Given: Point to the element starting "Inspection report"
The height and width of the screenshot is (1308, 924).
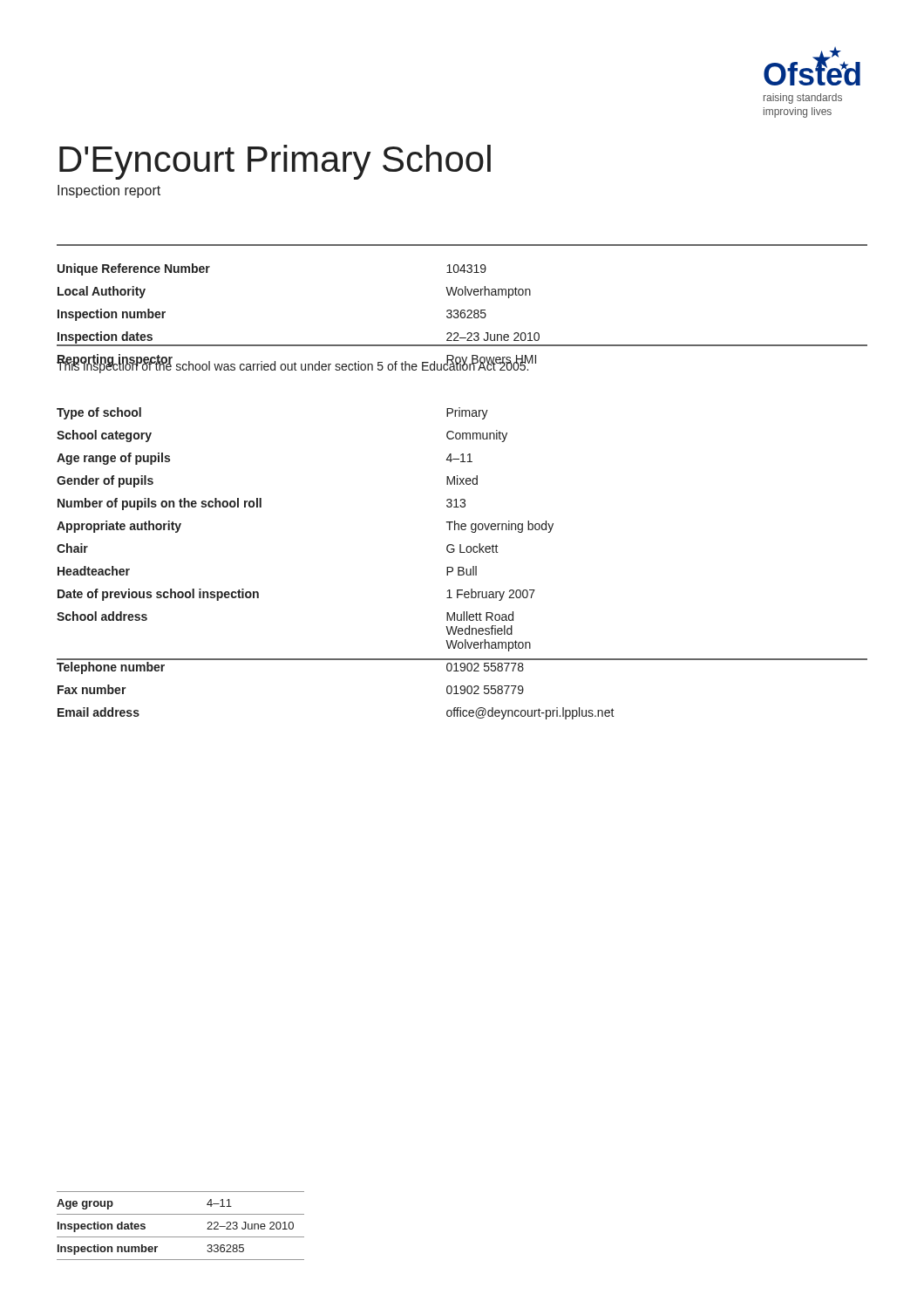Looking at the screenshot, I should (109, 191).
